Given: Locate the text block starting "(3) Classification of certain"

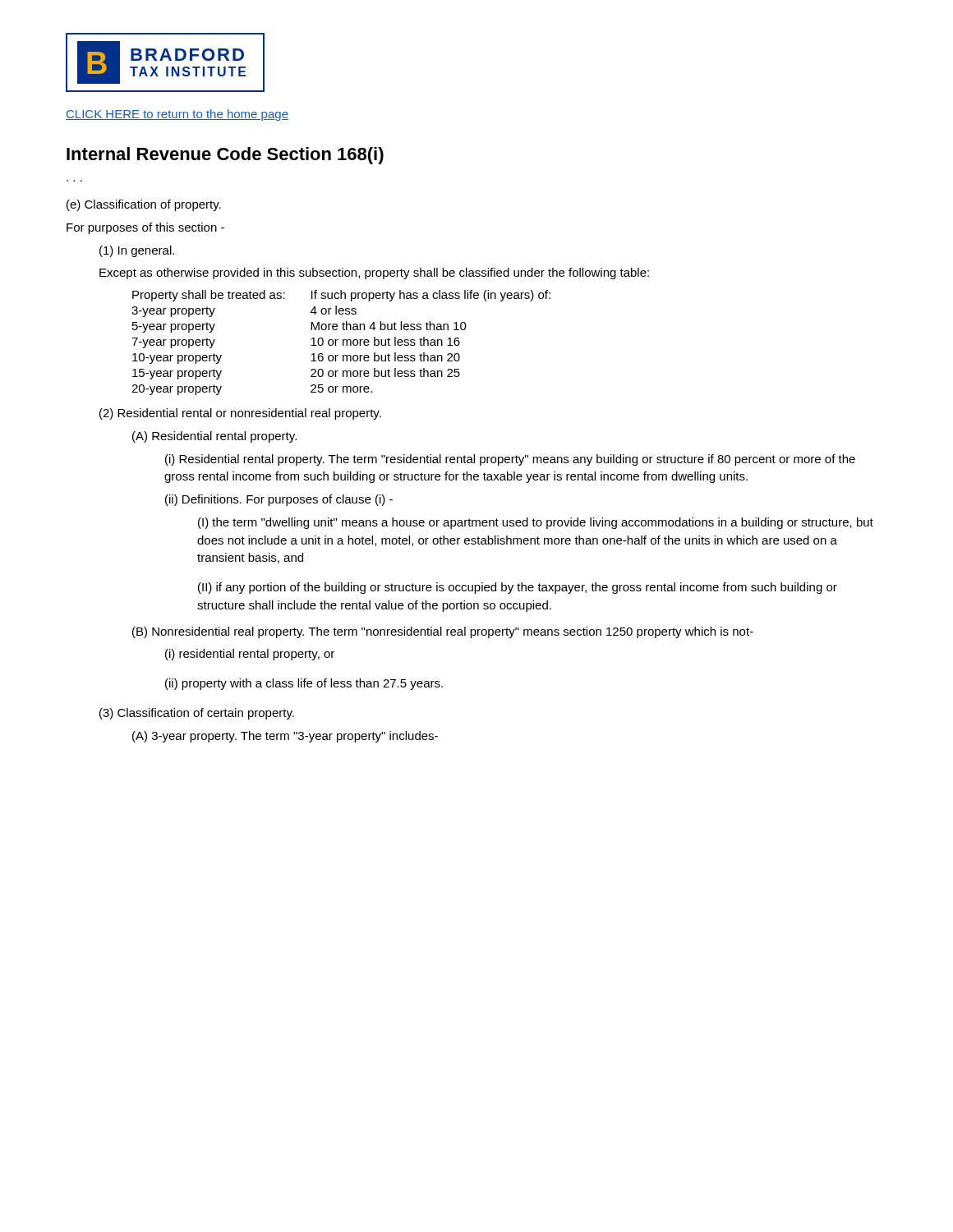Looking at the screenshot, I should [x=197, y=712].
